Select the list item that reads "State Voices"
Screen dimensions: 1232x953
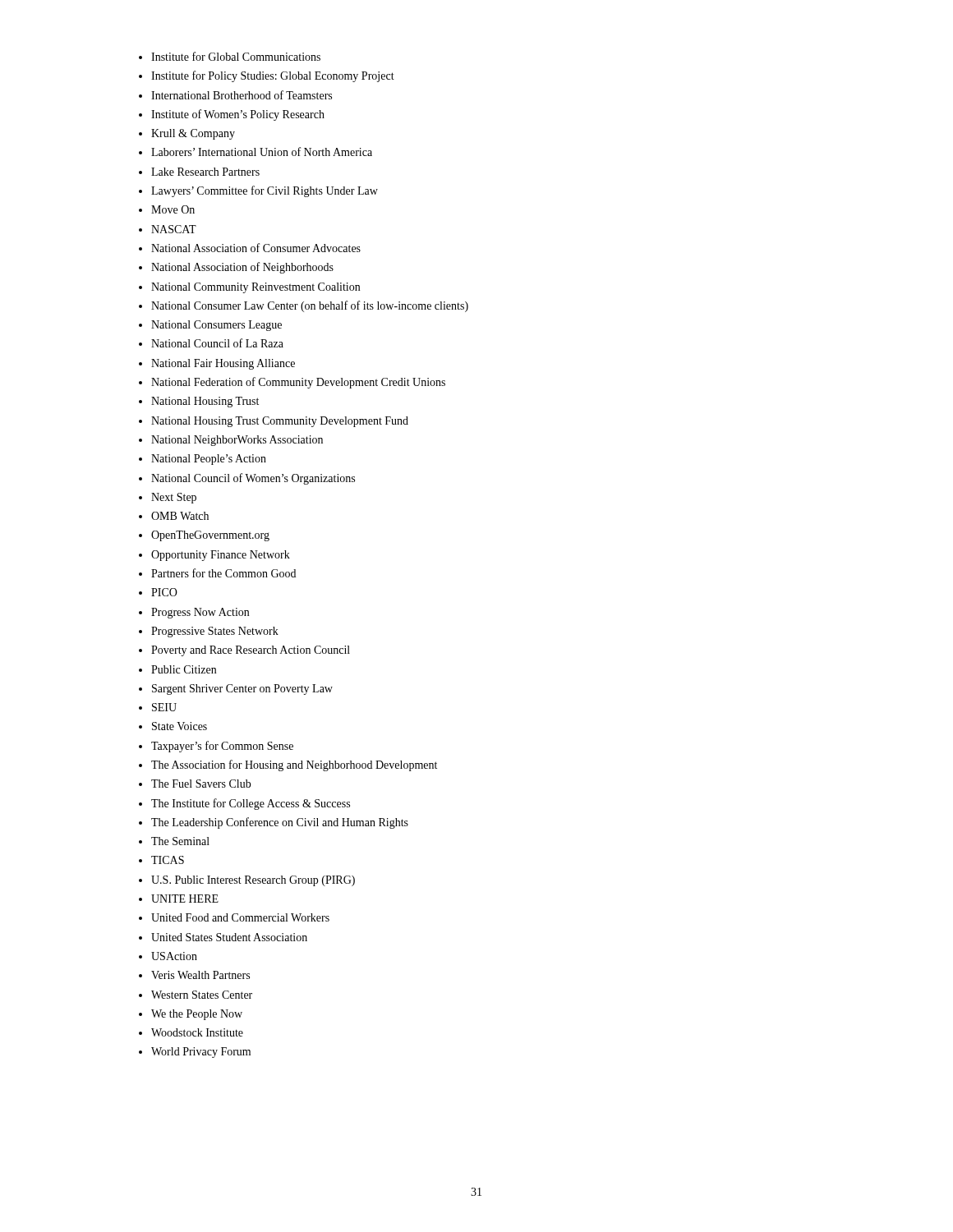coord(180,726)
